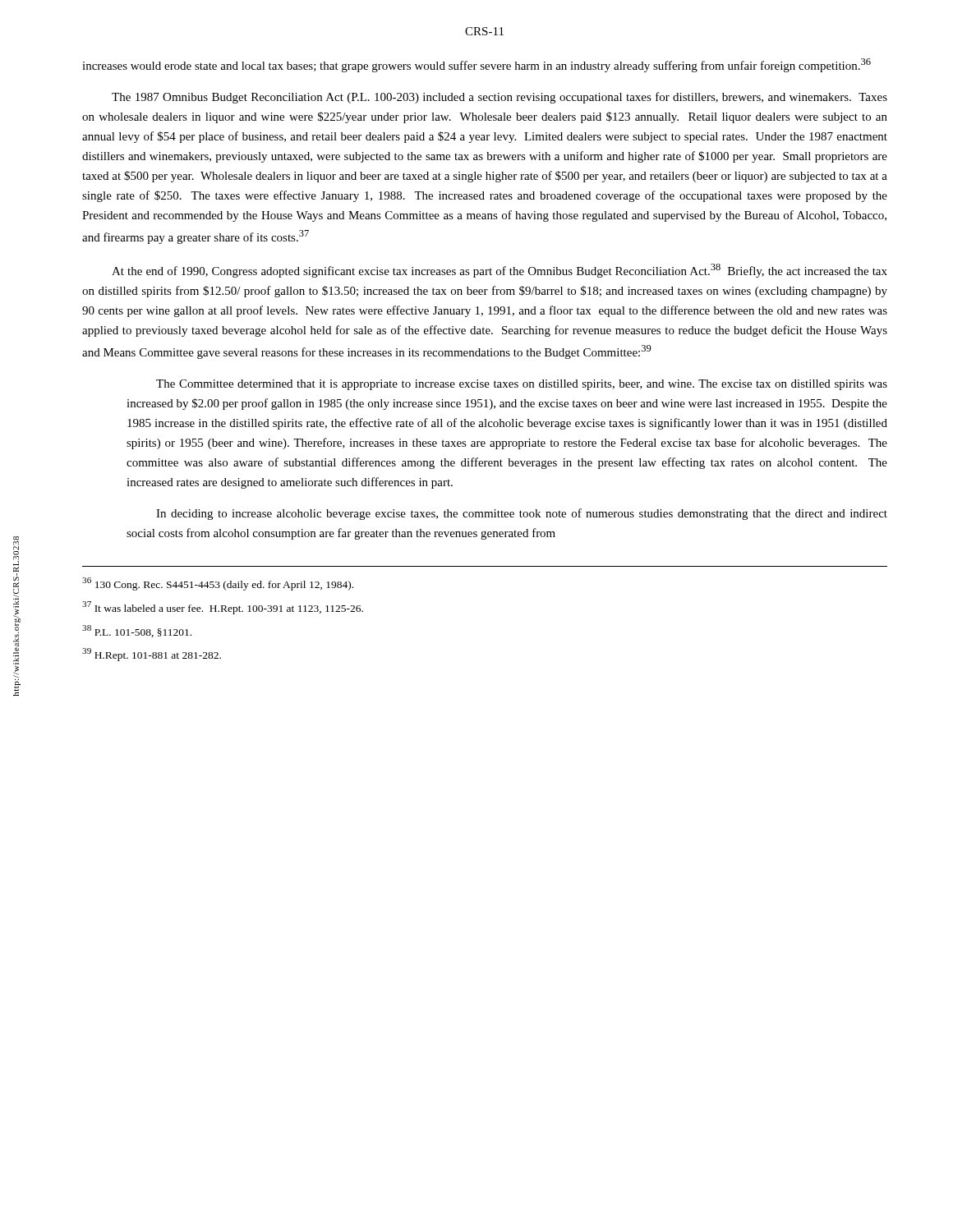The image size is (953, 1232).
Task: Point to the text block starting "At the end of"
Action: pos(485,310)
